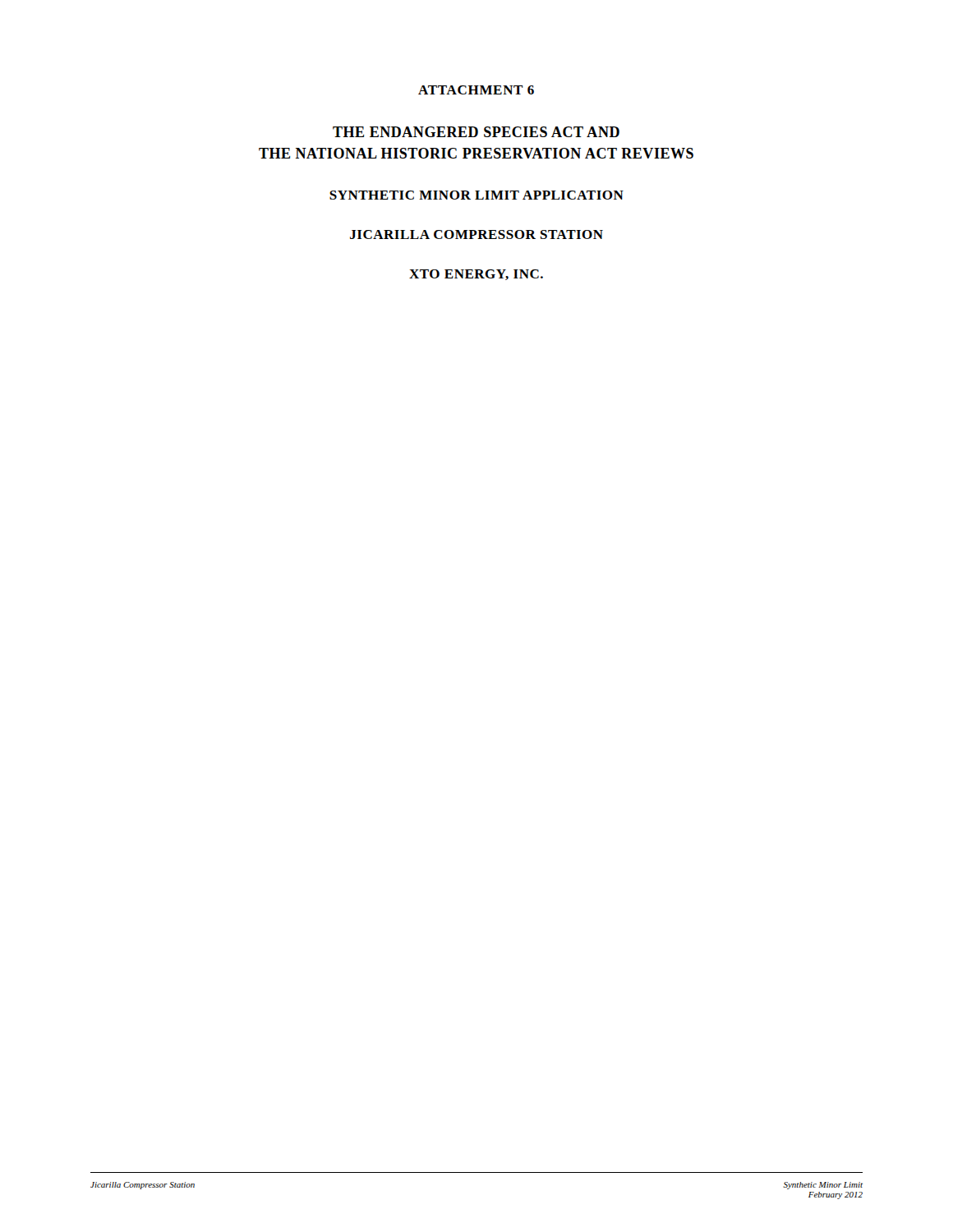Point to the text starting "JICARILLA COMPRESSOR STATION"
Image resolution: width=953 pixels, height=1232 pixels.
[x=476, y=235]
